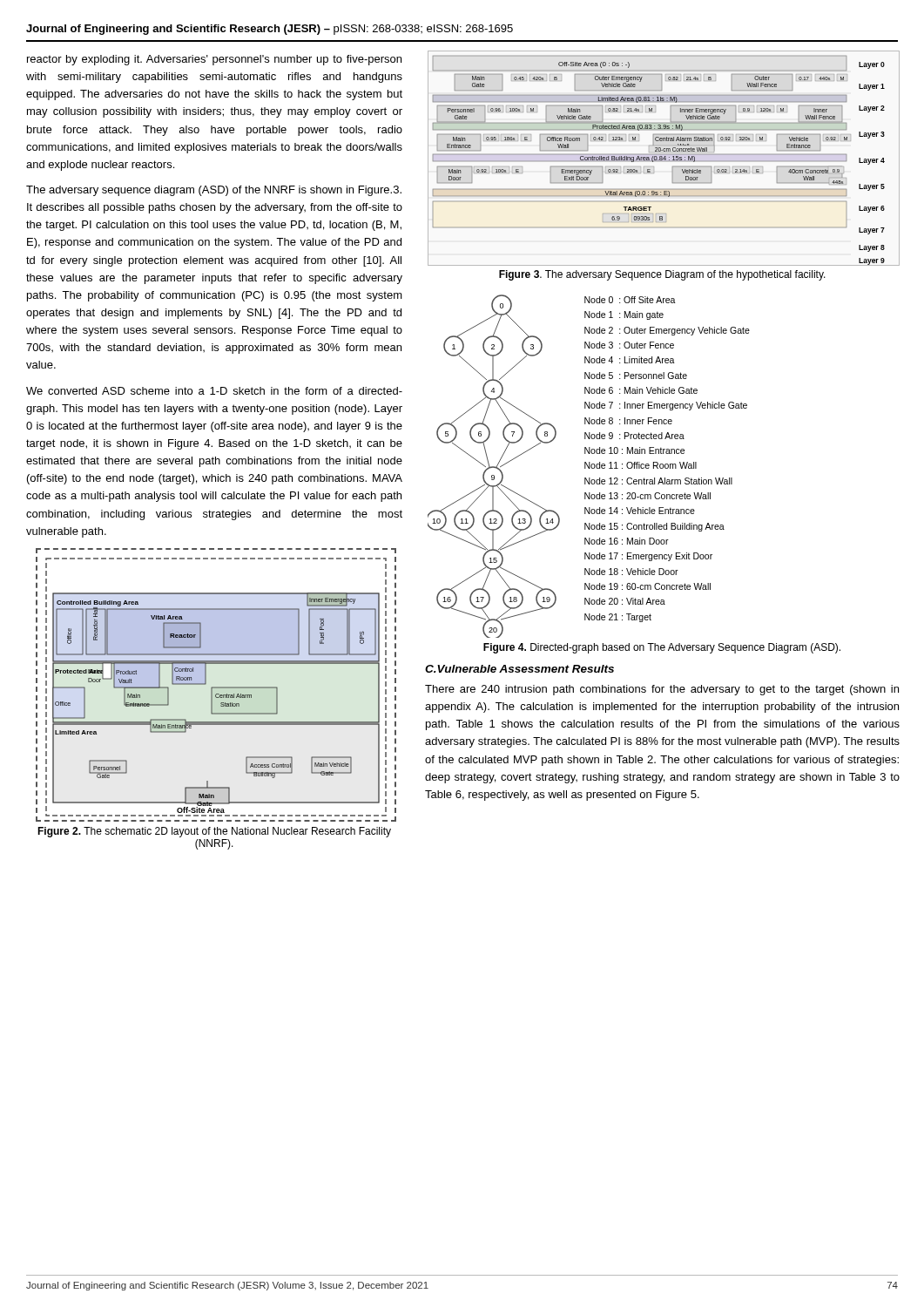Find the caption on this page that starts "Figure 2. The"

coord(214,837)
